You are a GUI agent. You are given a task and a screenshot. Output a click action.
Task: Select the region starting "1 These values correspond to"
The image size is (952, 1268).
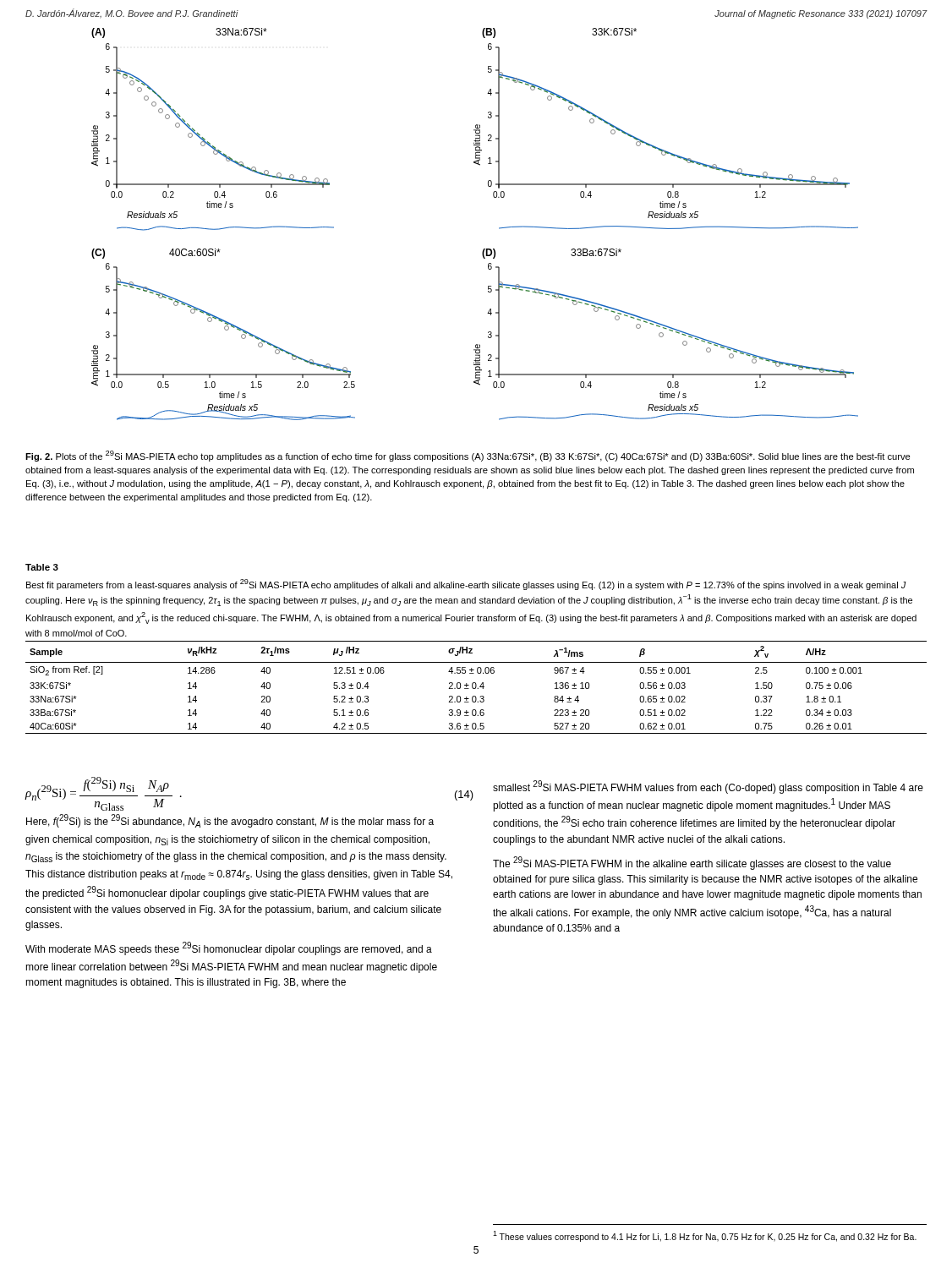pos(705,1235)
